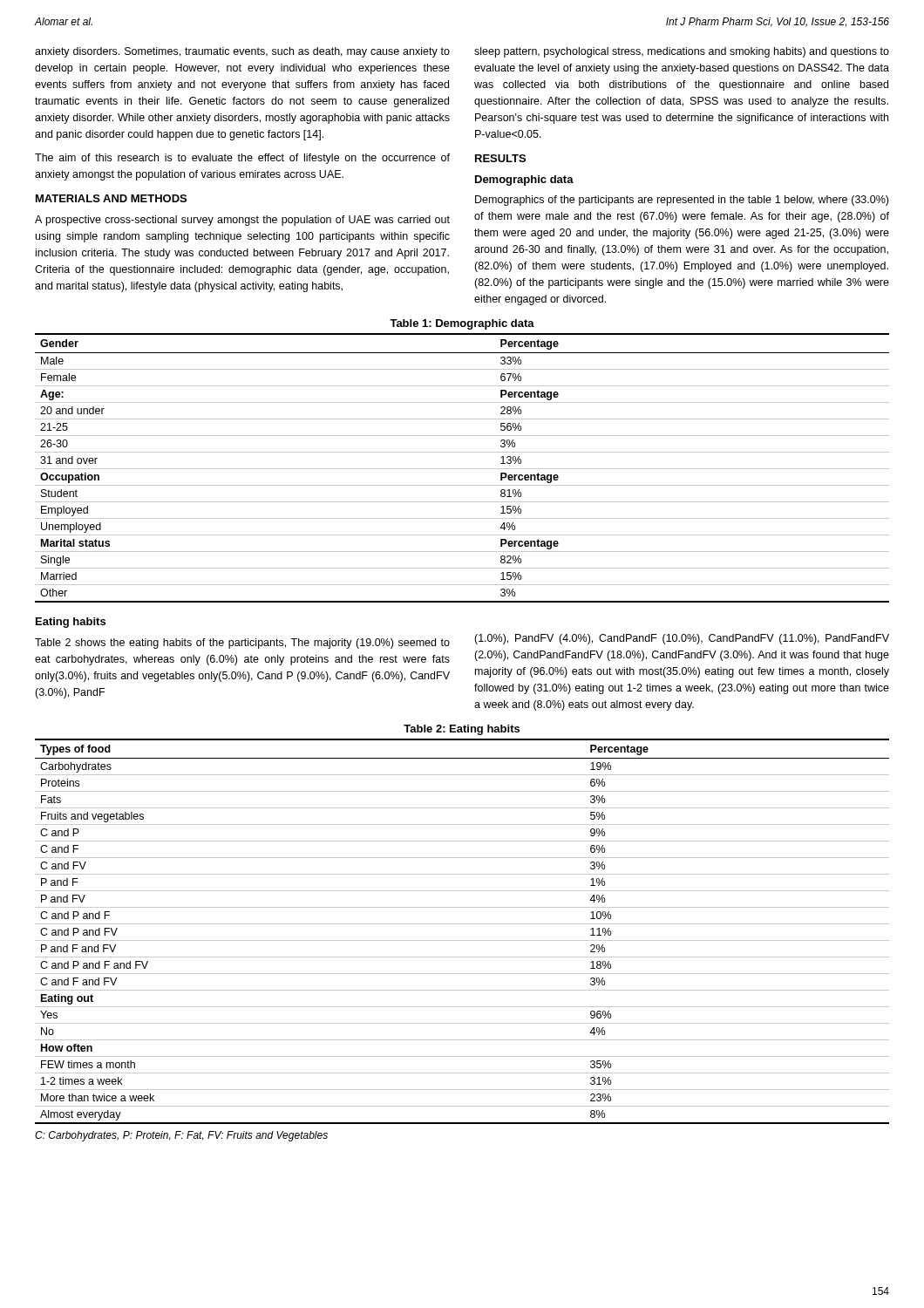Locate the text block that says "Table 2 shows the eating"

[x=242, y=667]
